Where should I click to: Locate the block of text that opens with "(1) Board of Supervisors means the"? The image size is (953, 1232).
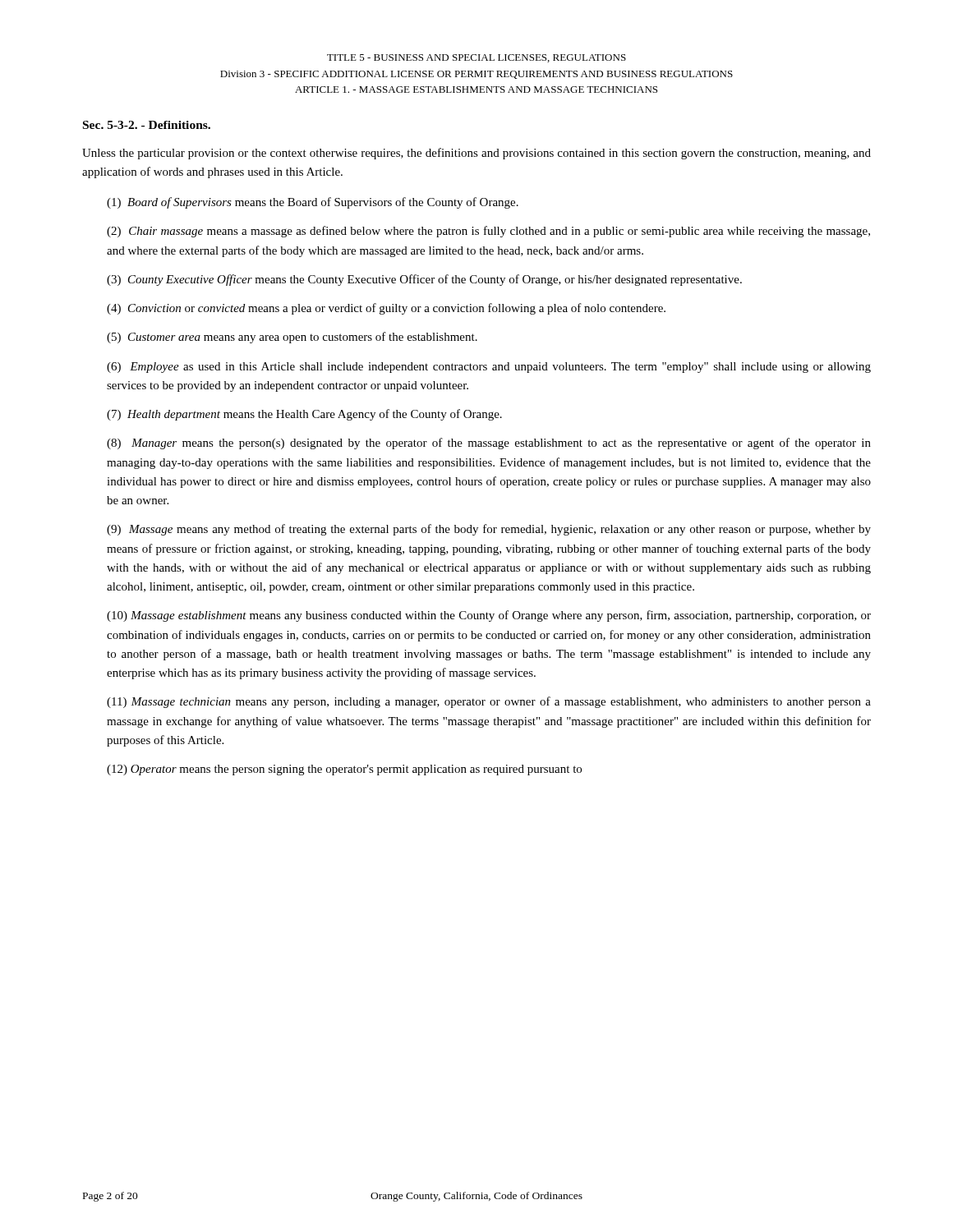tap(313, 202)
